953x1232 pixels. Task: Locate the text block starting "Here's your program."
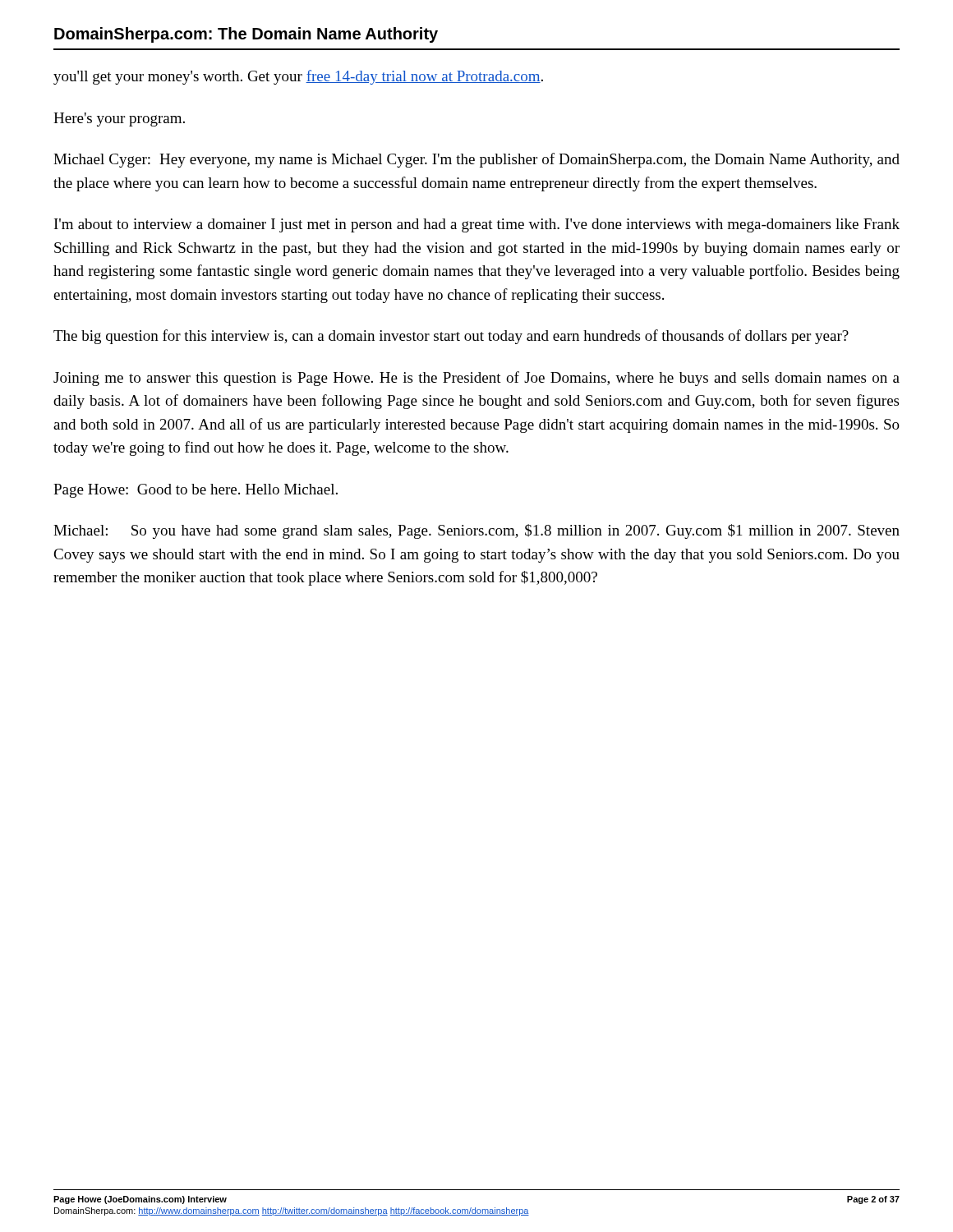[x=120, y=117]
